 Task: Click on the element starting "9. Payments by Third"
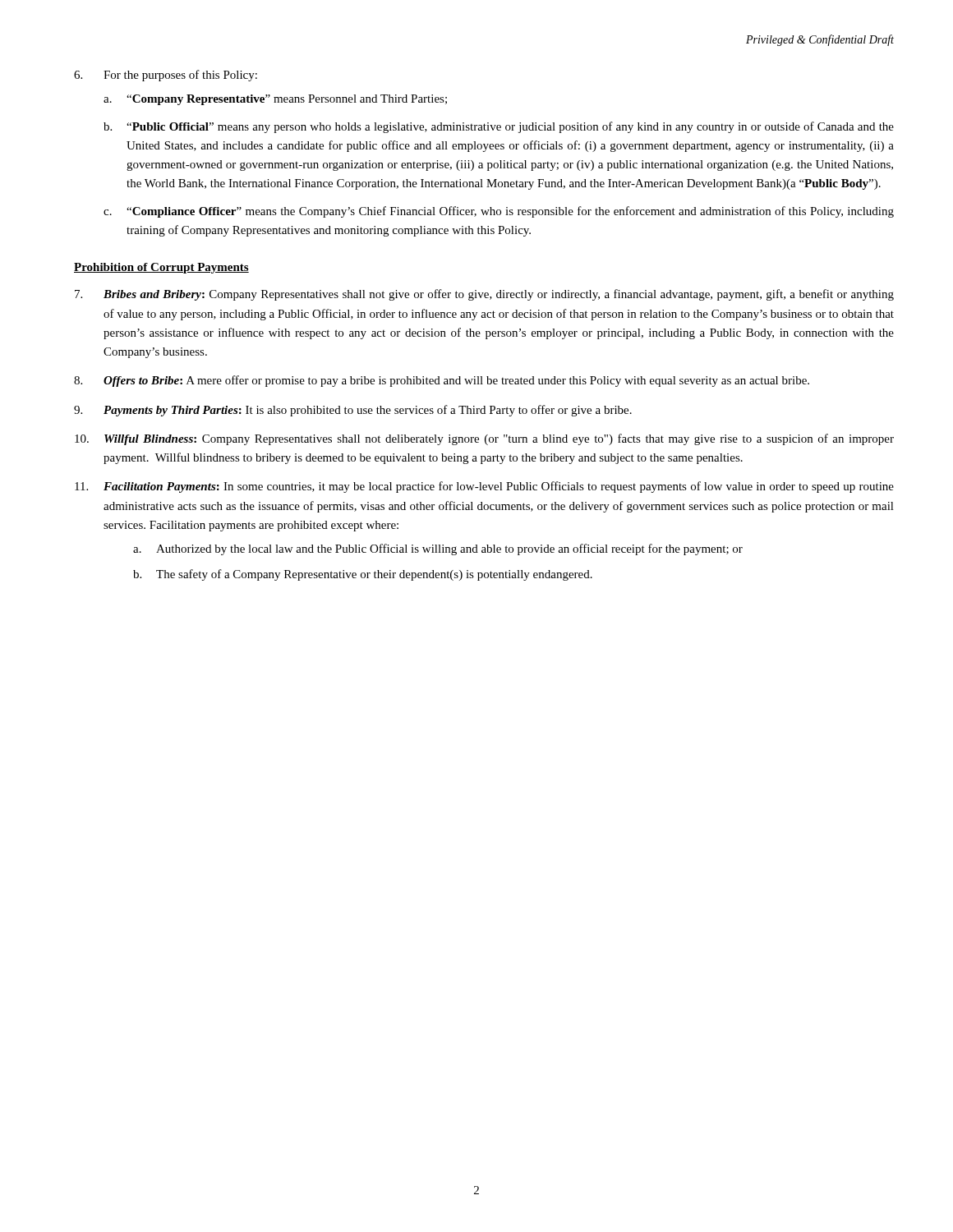pos(484,410)
